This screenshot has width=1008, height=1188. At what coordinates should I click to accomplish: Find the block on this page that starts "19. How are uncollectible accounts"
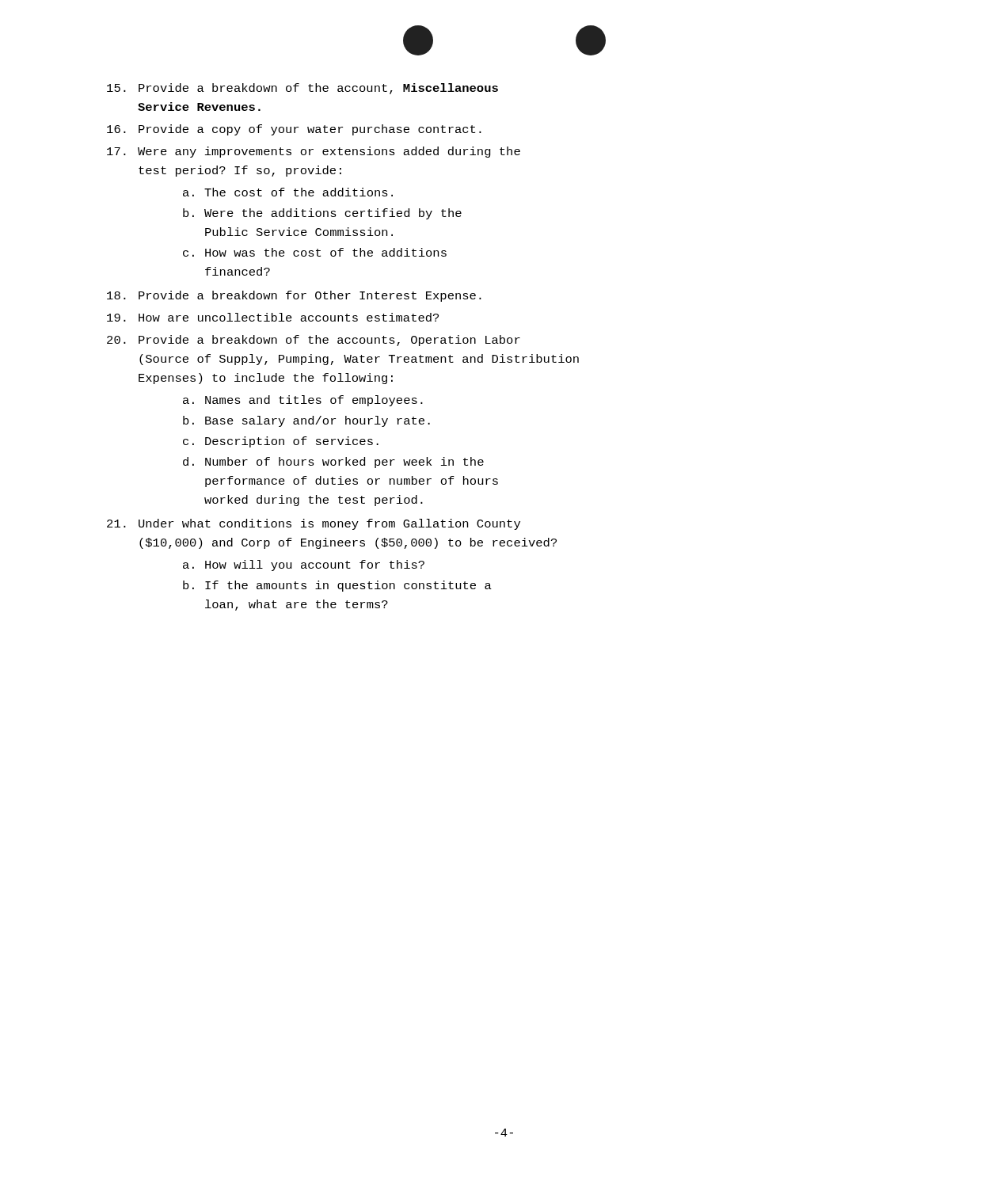273,317
